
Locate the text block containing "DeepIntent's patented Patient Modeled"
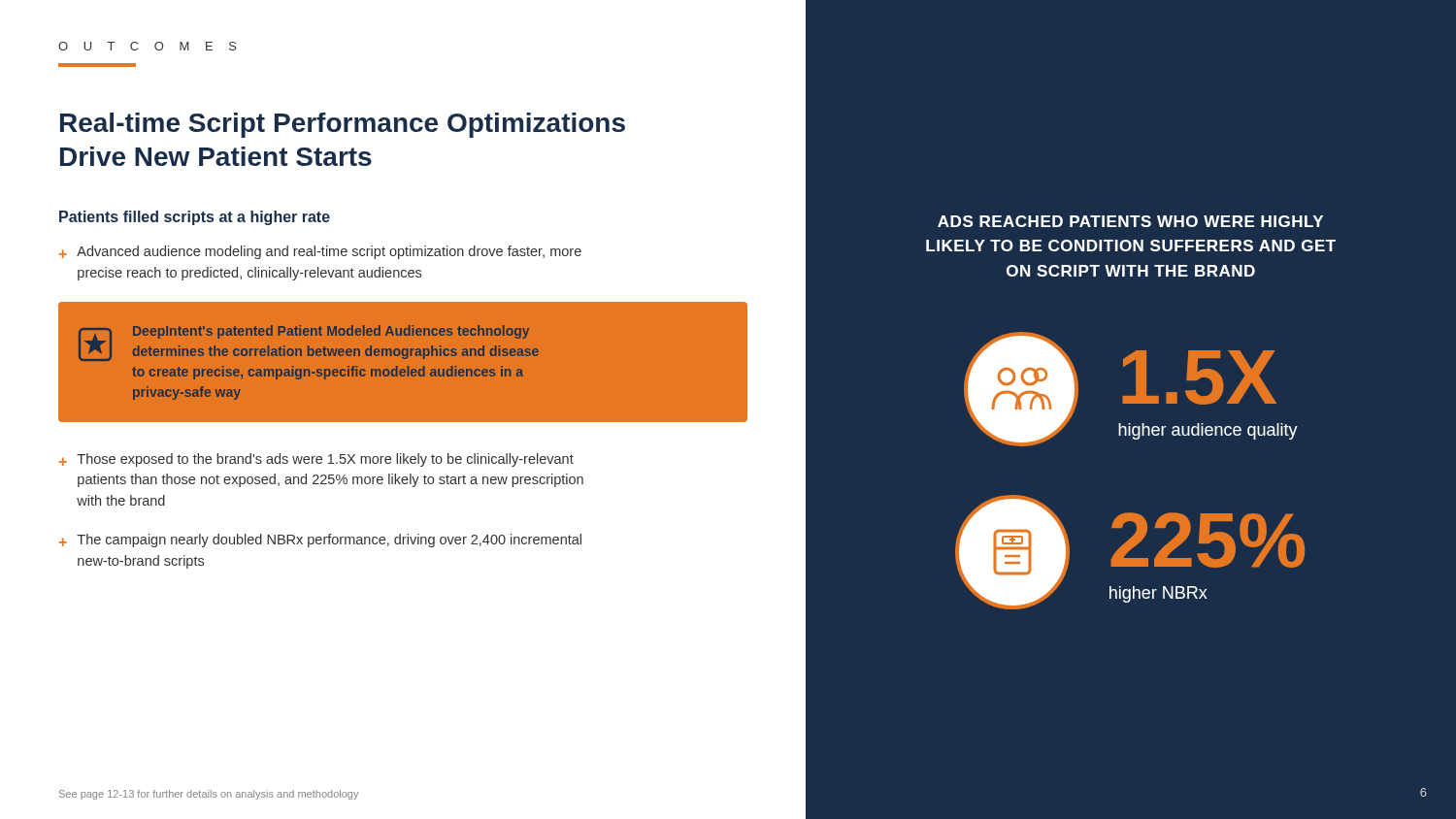coord(336,361)
